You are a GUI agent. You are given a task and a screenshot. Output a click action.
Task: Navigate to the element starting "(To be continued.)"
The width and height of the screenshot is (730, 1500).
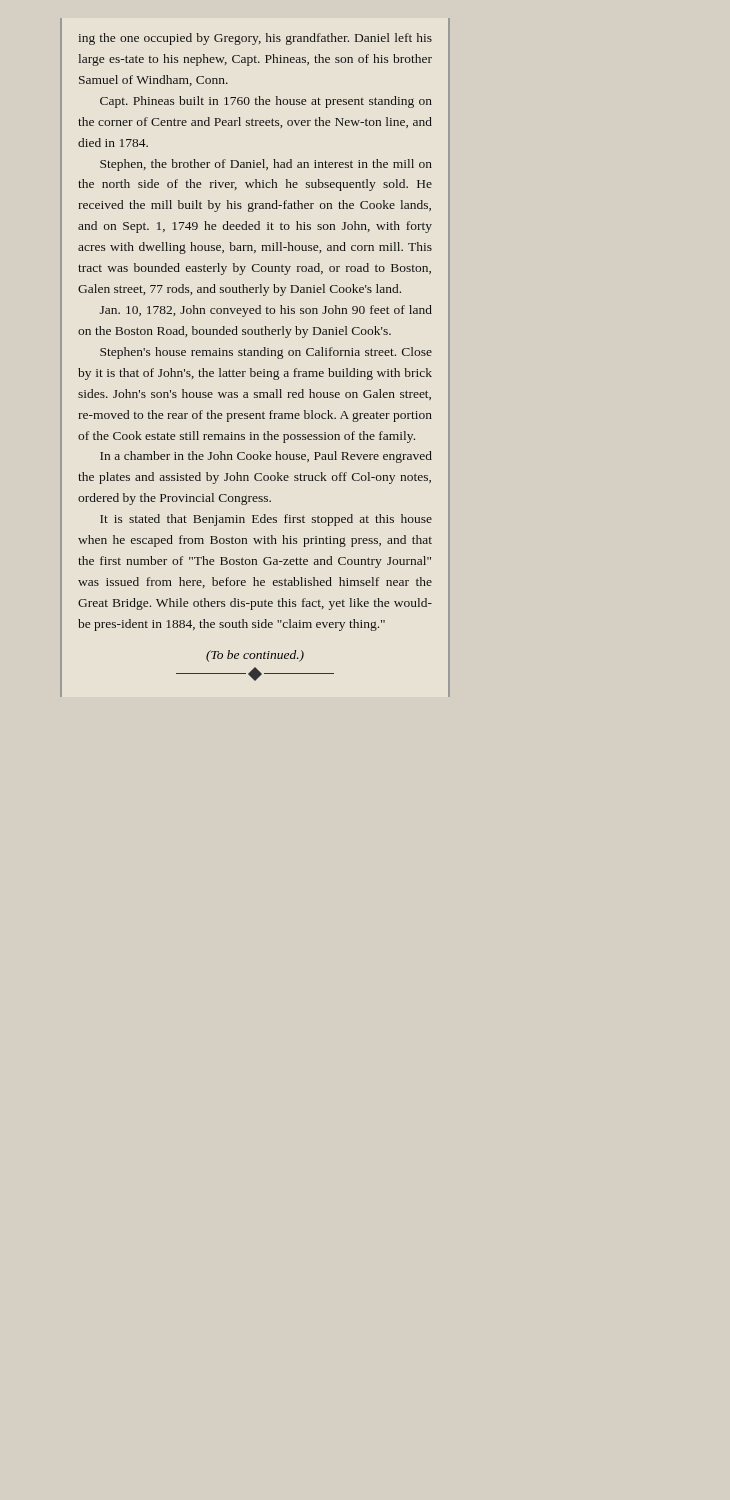coord(255,654)
